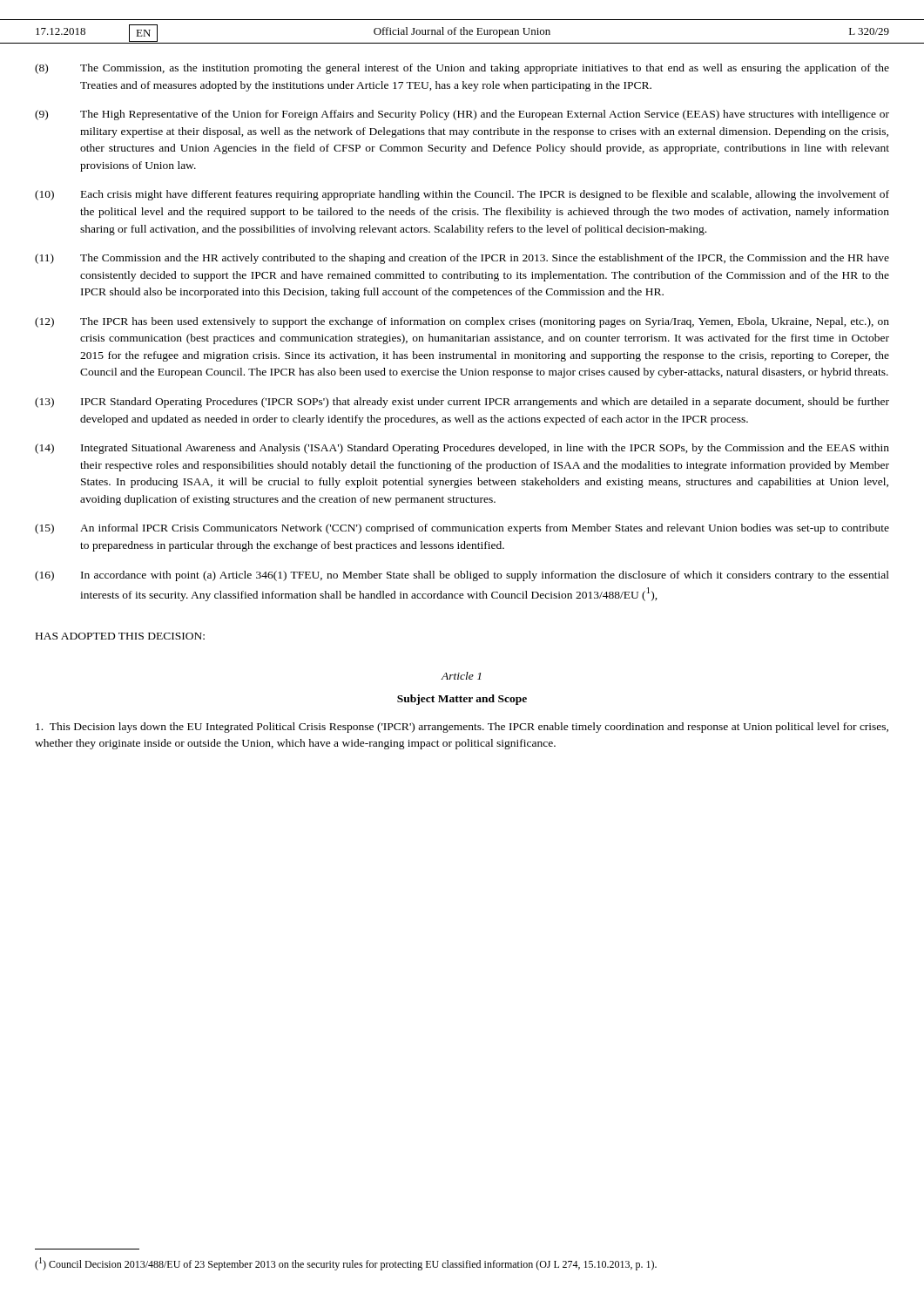Locate the list item with the text "(14) Integrated Situational Awareness and Analysis ('ISAA')"
This screenshot has height=1307, width=924.
pyautogui.click(x=462, y=473)
